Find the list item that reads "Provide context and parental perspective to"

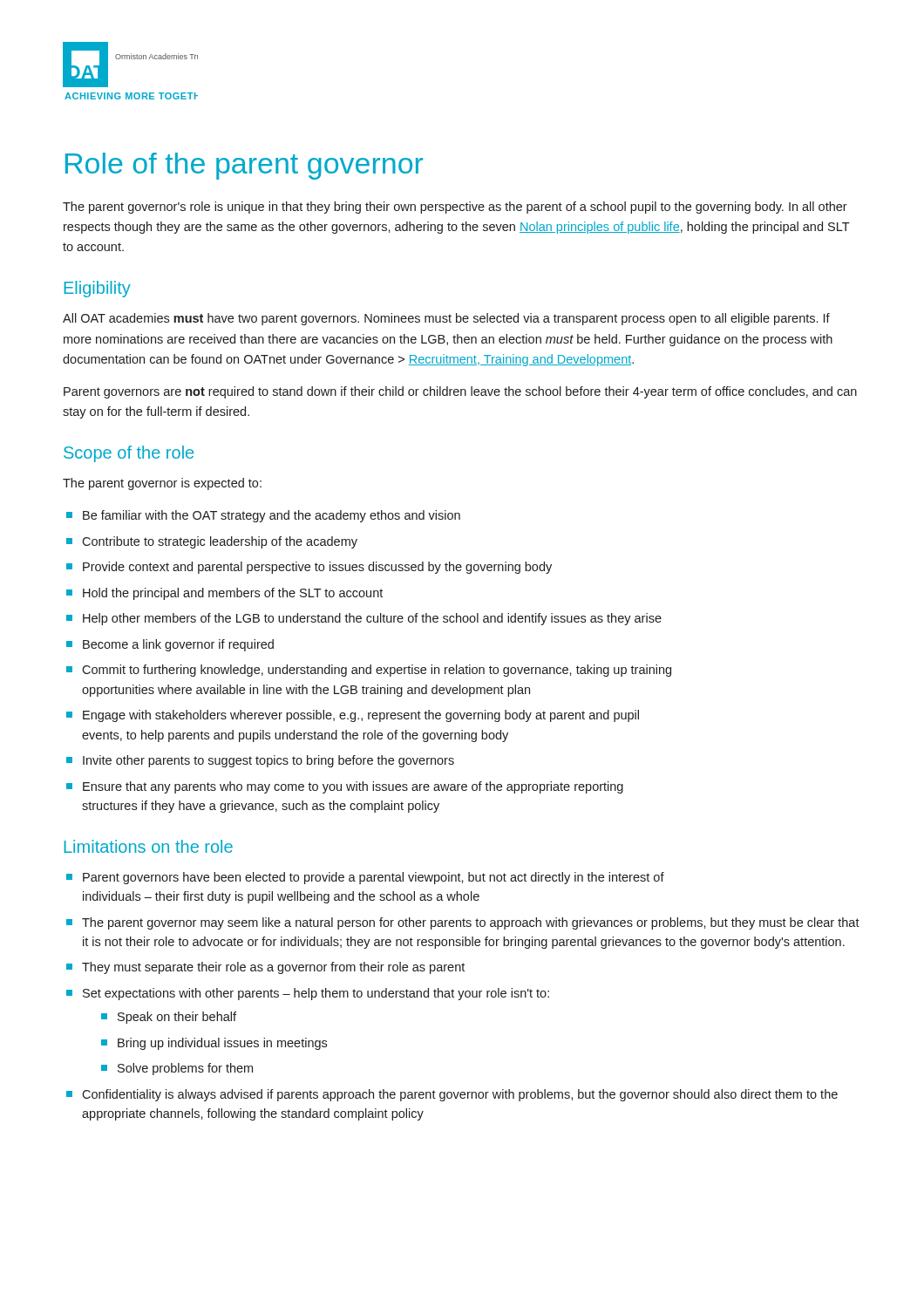coord(317,567)
